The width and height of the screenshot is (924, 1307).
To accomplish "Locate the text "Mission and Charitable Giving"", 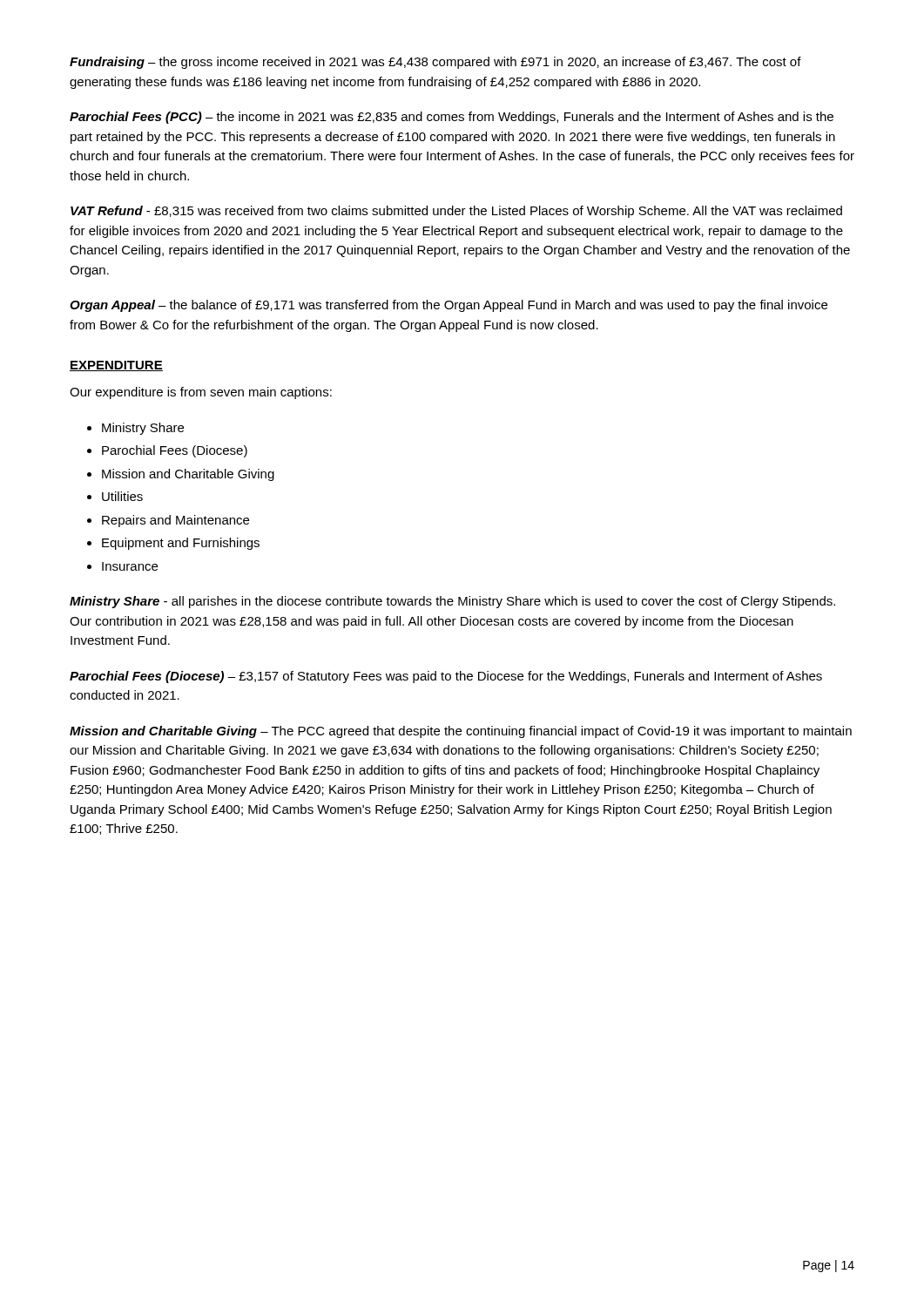I will (x=188, y=473).
